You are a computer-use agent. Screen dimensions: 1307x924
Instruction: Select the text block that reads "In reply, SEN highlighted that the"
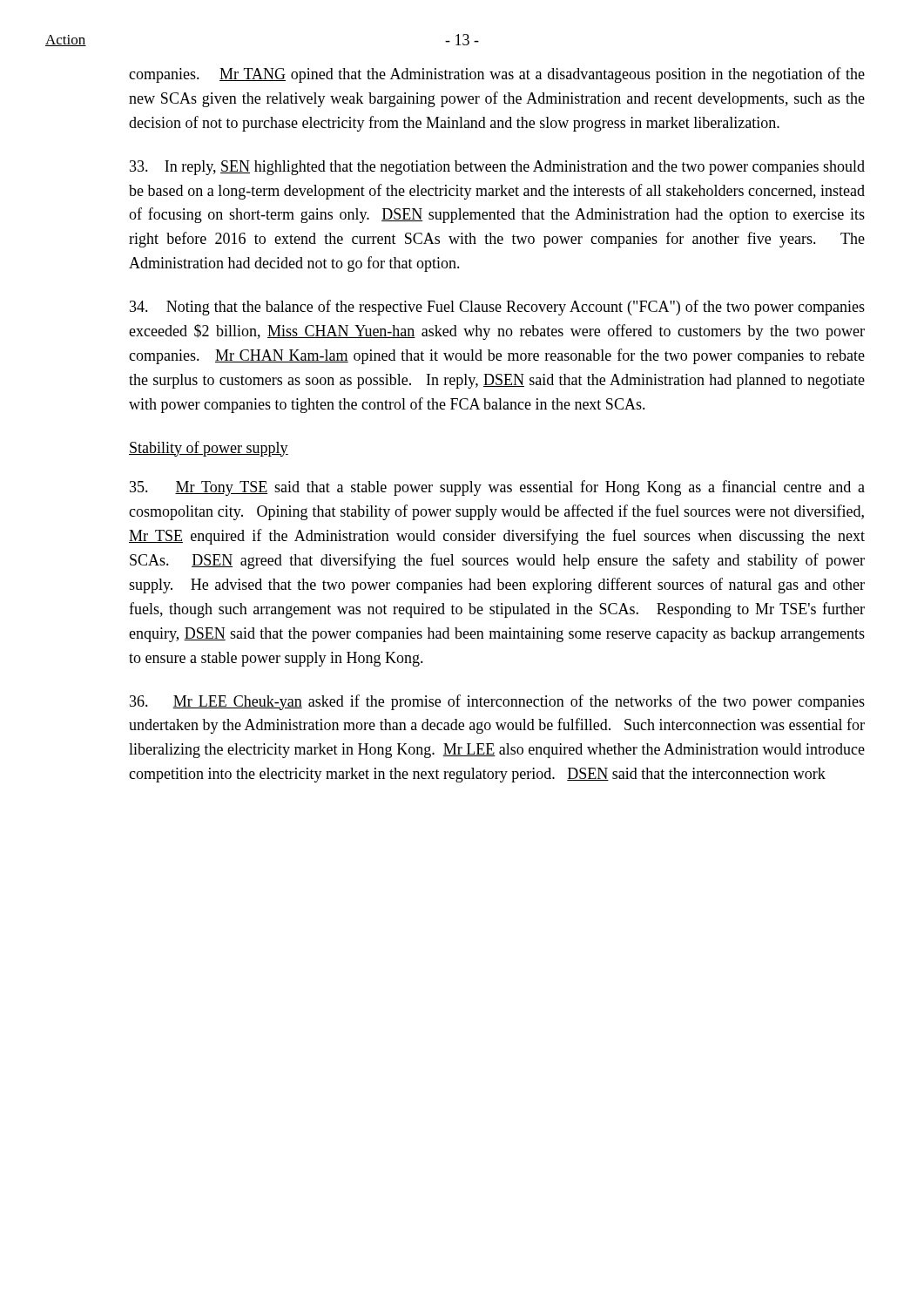[497, 216]
